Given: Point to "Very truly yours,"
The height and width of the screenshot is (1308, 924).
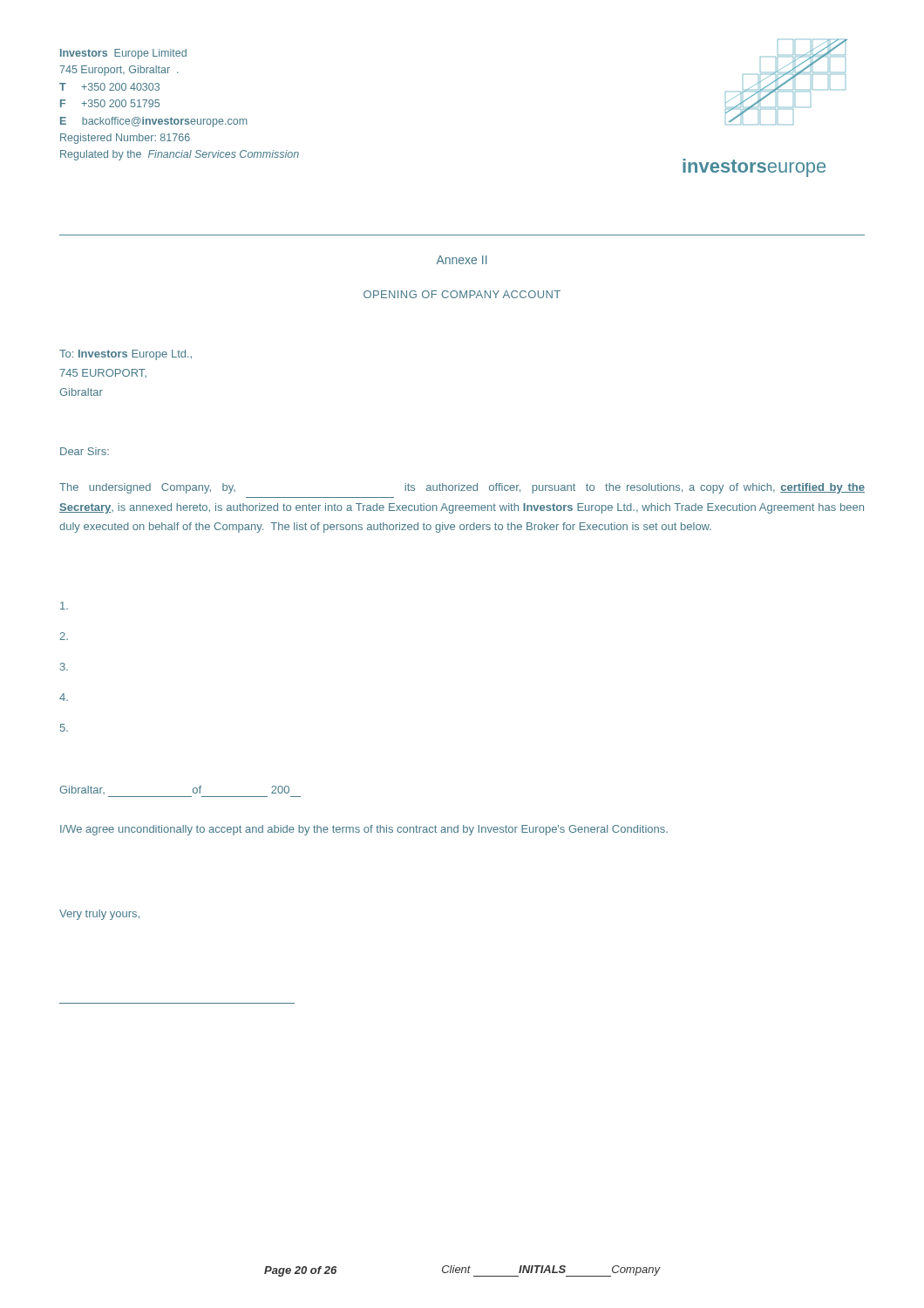Looking at the screenshot, I should (100, 913).
